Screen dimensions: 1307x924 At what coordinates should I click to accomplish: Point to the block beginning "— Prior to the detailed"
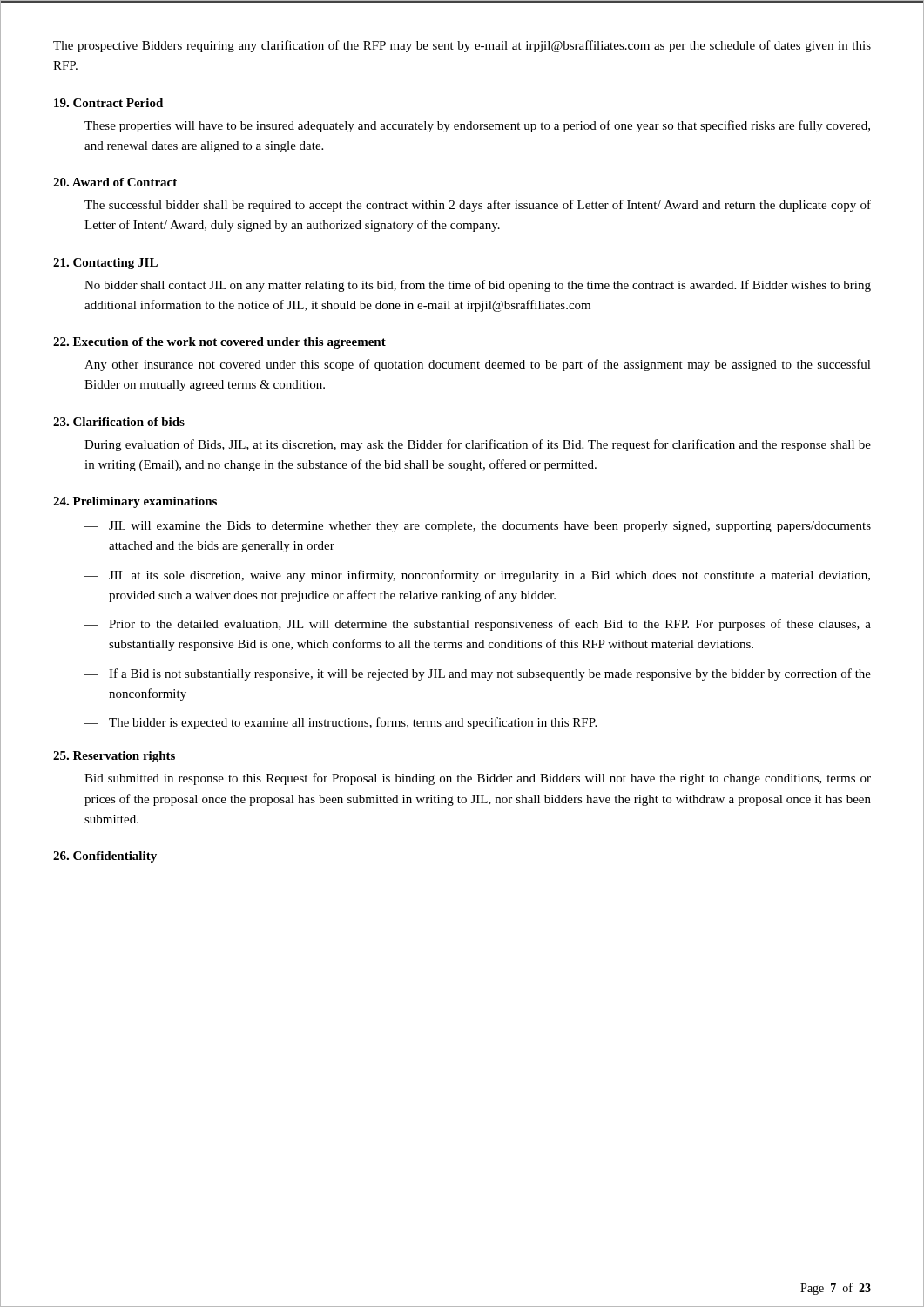[x=478, y=635]
